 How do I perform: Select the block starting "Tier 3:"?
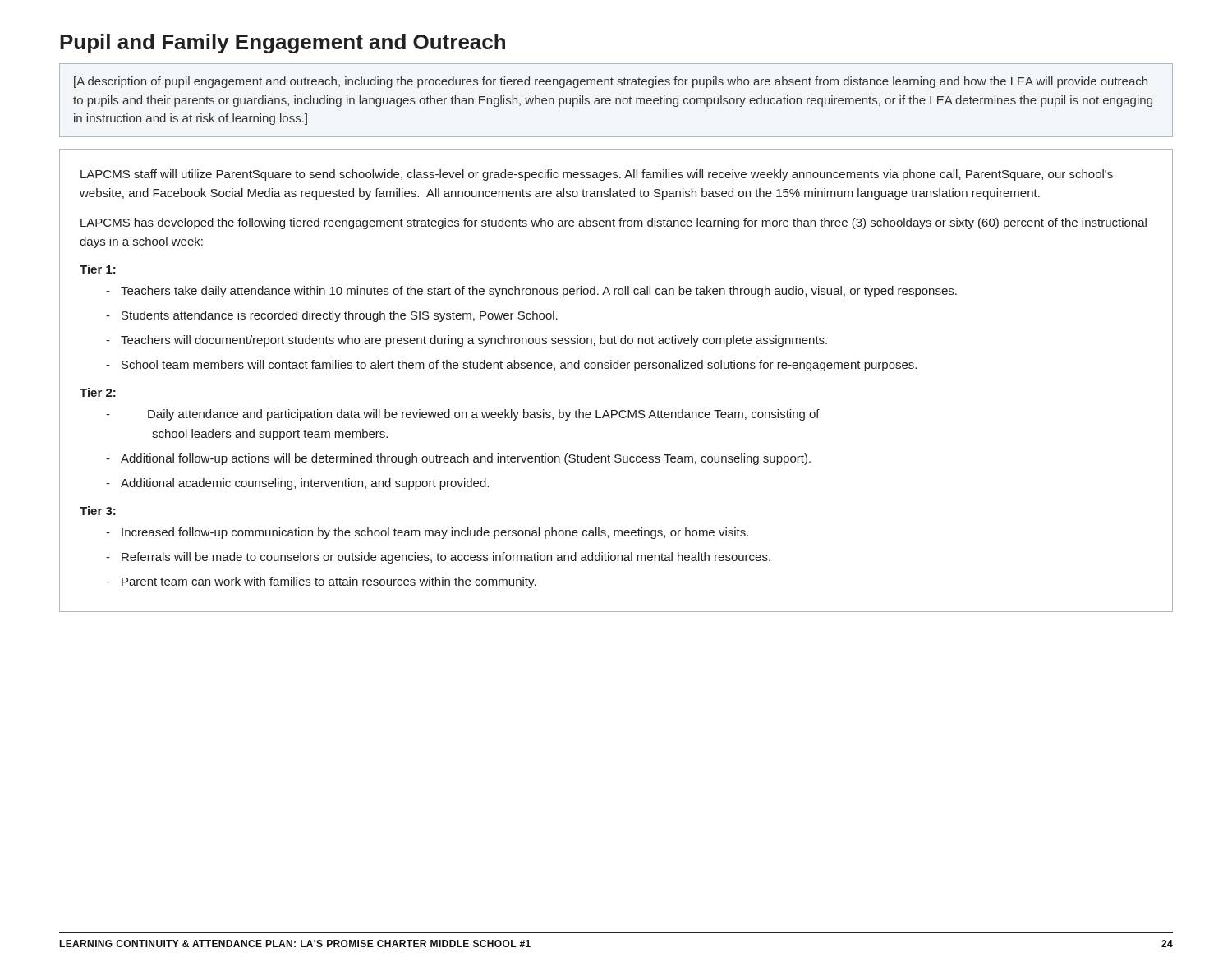click(x=98, y=510)
